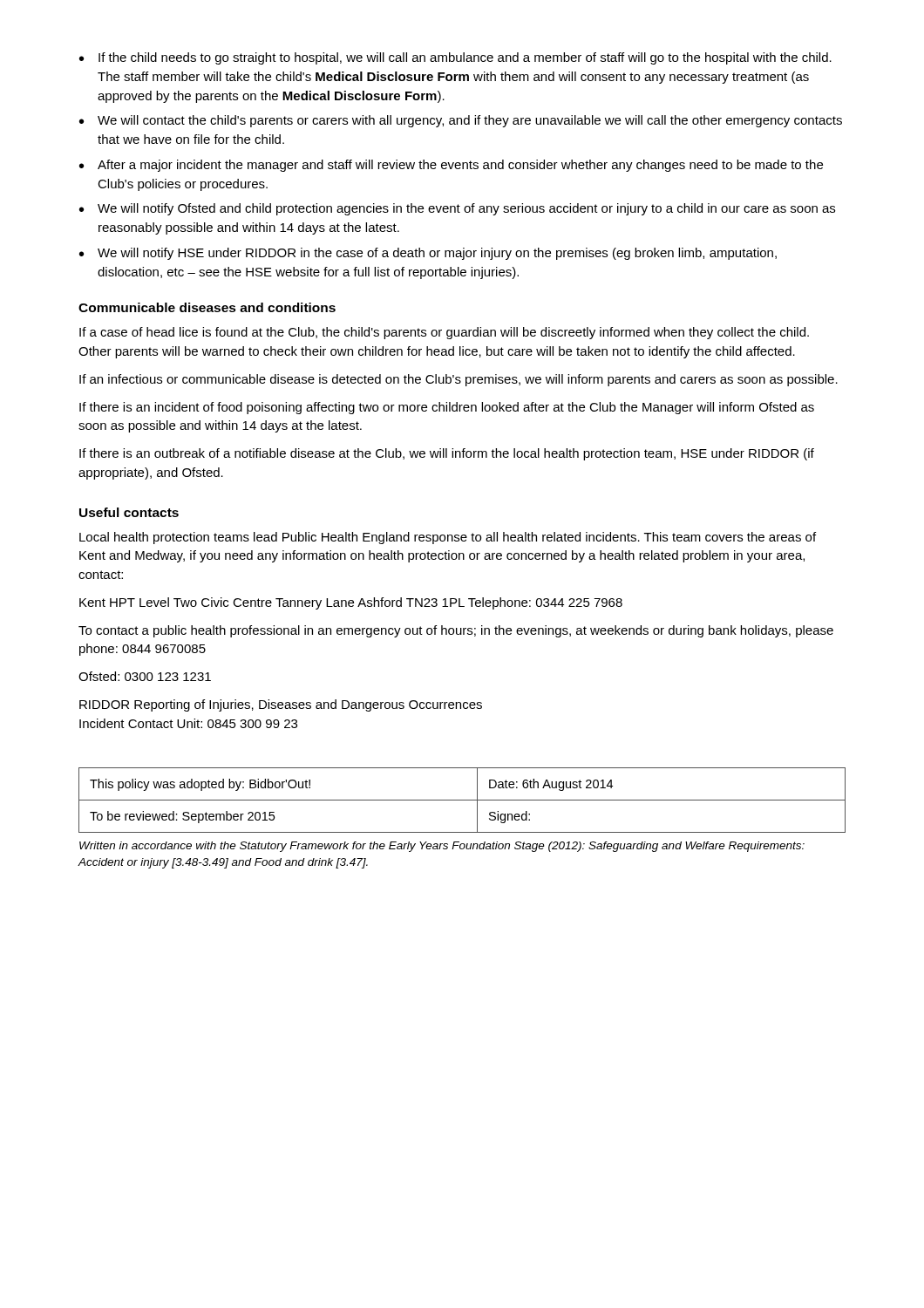Find the passage starting "• After a major incident the manager"

[x=462, y=174]
